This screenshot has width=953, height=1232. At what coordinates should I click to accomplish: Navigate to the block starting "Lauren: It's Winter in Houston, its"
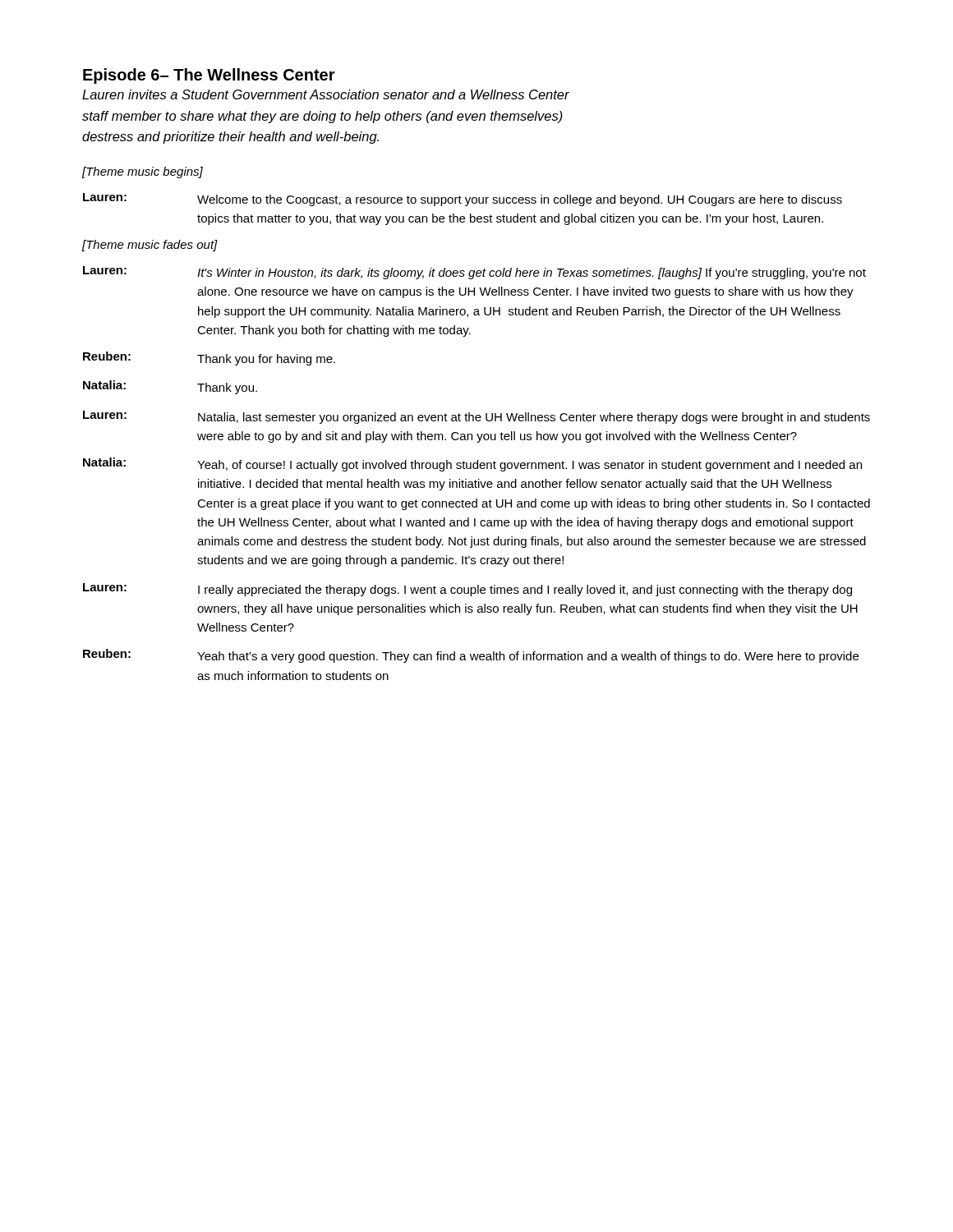pyautogui.click(x=476, y=301)
